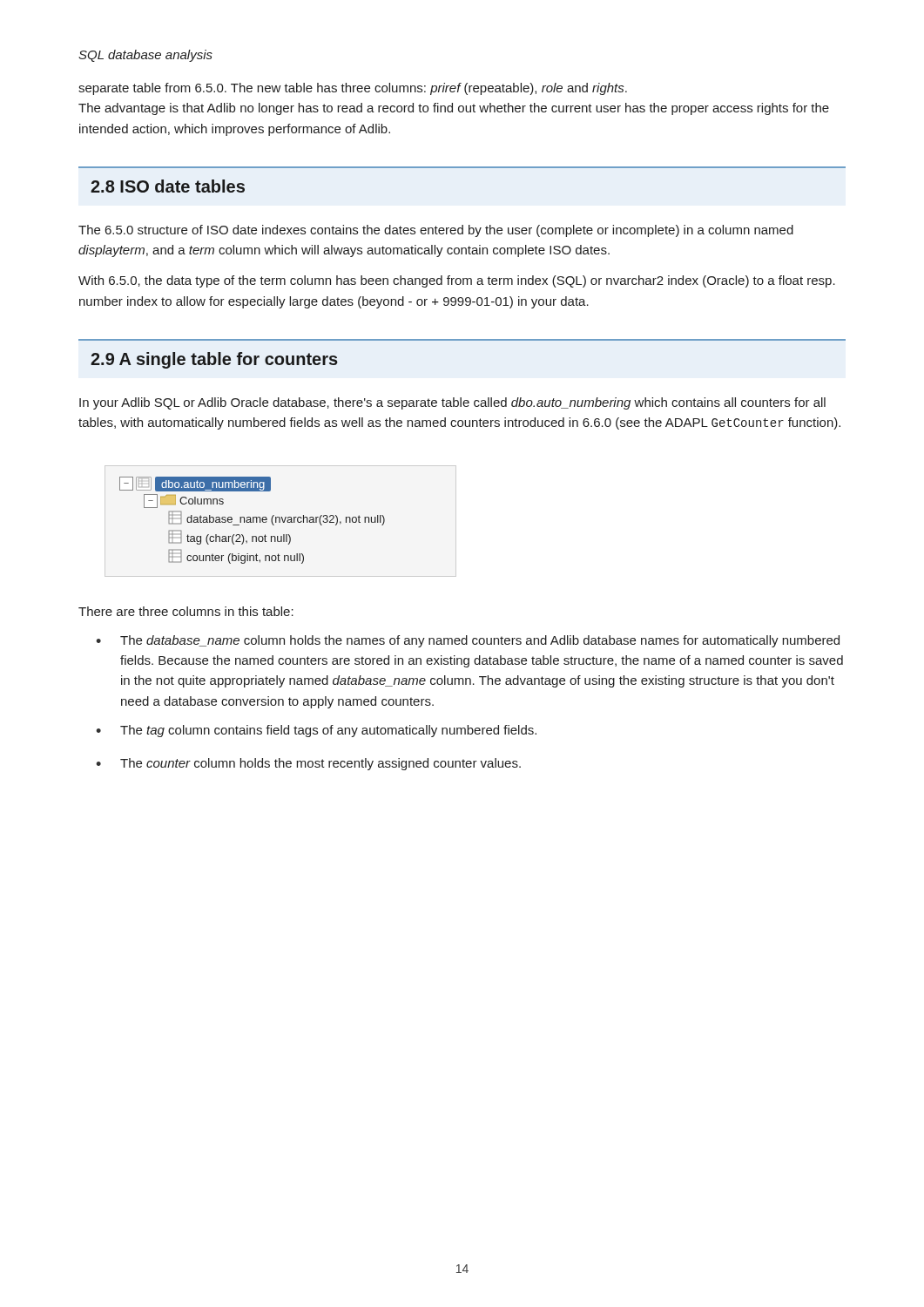Image resolution: width=924 pixels, height=1307 pixels.
Task: Locate the text block containing "In your Adlib SQL or Adlib Oracle"
Action: point(460,412)
